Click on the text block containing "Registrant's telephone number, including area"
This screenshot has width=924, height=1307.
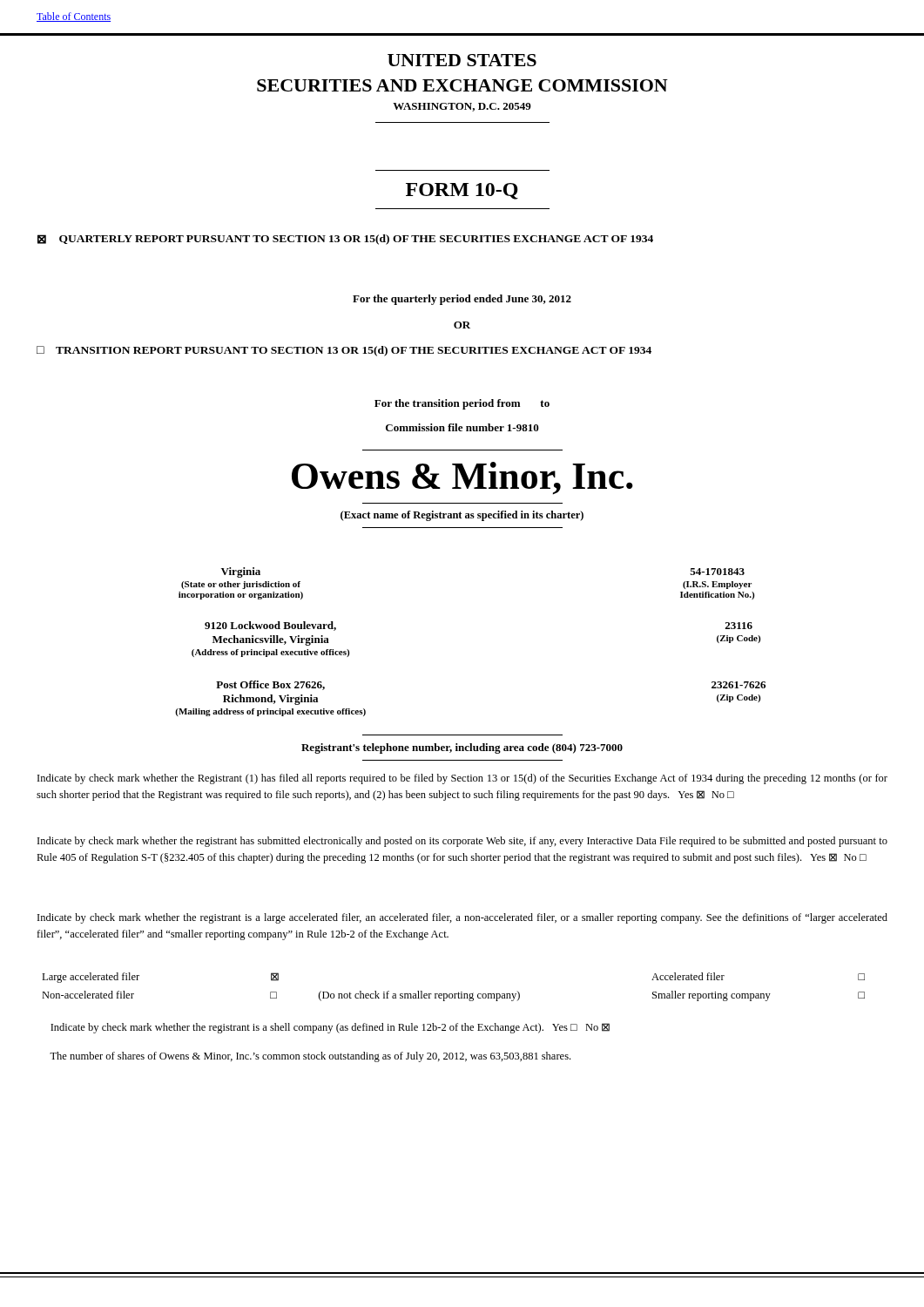(x=462, y=748)
